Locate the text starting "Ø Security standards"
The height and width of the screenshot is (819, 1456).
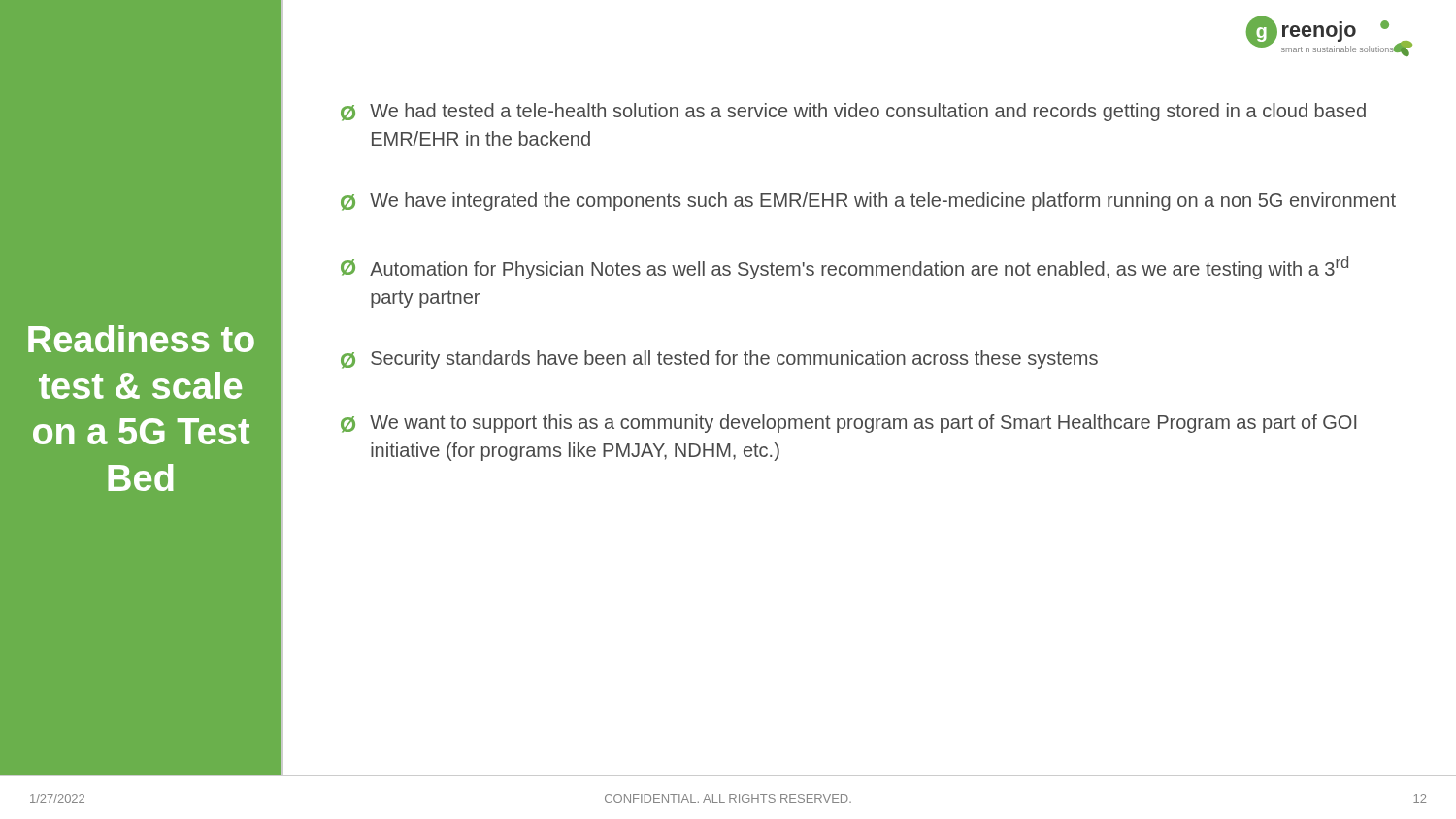click(x=719, y=360)
